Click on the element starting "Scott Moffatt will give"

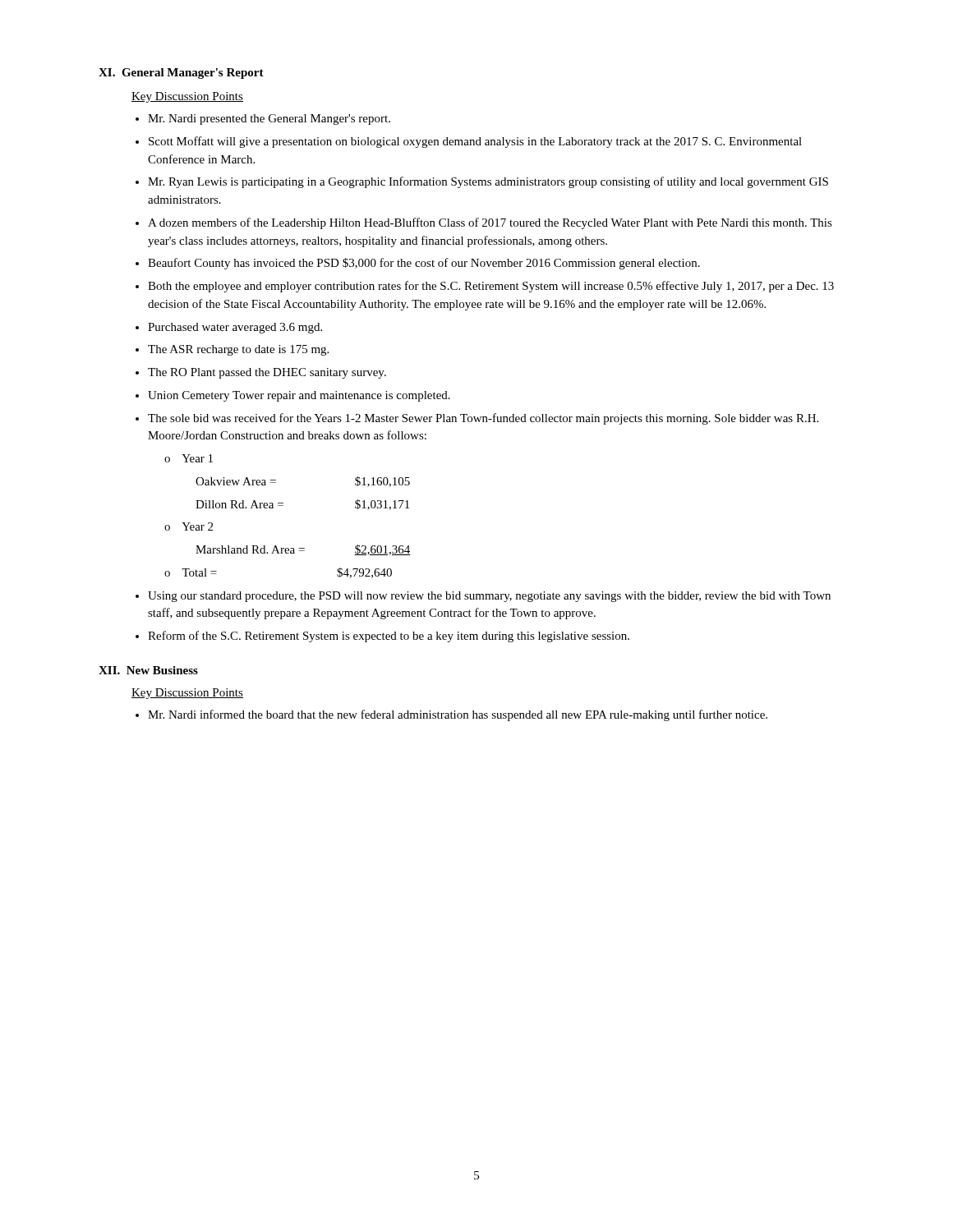pyautogui.click(x=475, y=150)
